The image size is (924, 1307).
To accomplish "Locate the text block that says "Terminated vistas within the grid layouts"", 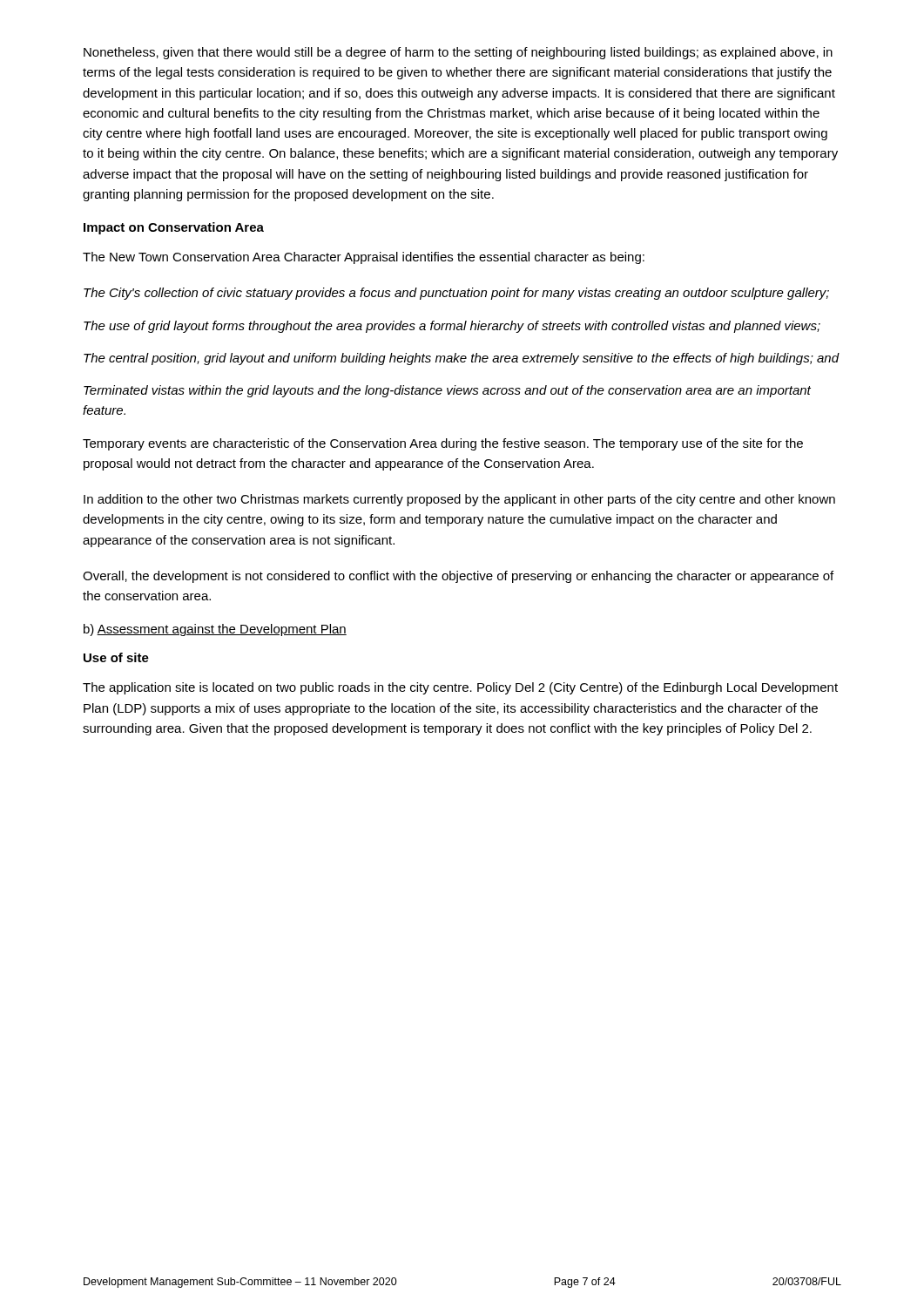I will tap(447, 400).
